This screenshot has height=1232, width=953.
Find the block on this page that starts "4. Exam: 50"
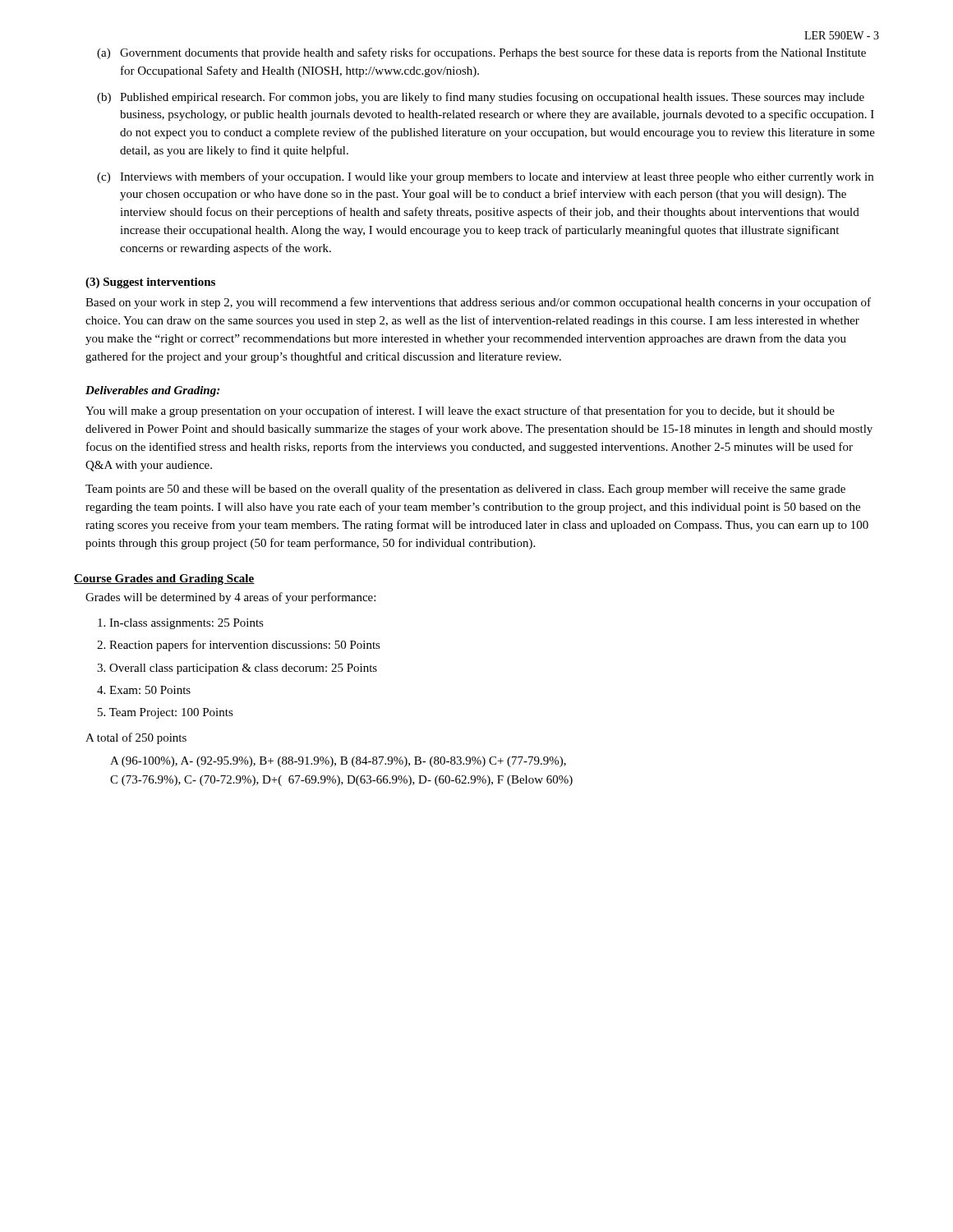(x=144, y=690)
